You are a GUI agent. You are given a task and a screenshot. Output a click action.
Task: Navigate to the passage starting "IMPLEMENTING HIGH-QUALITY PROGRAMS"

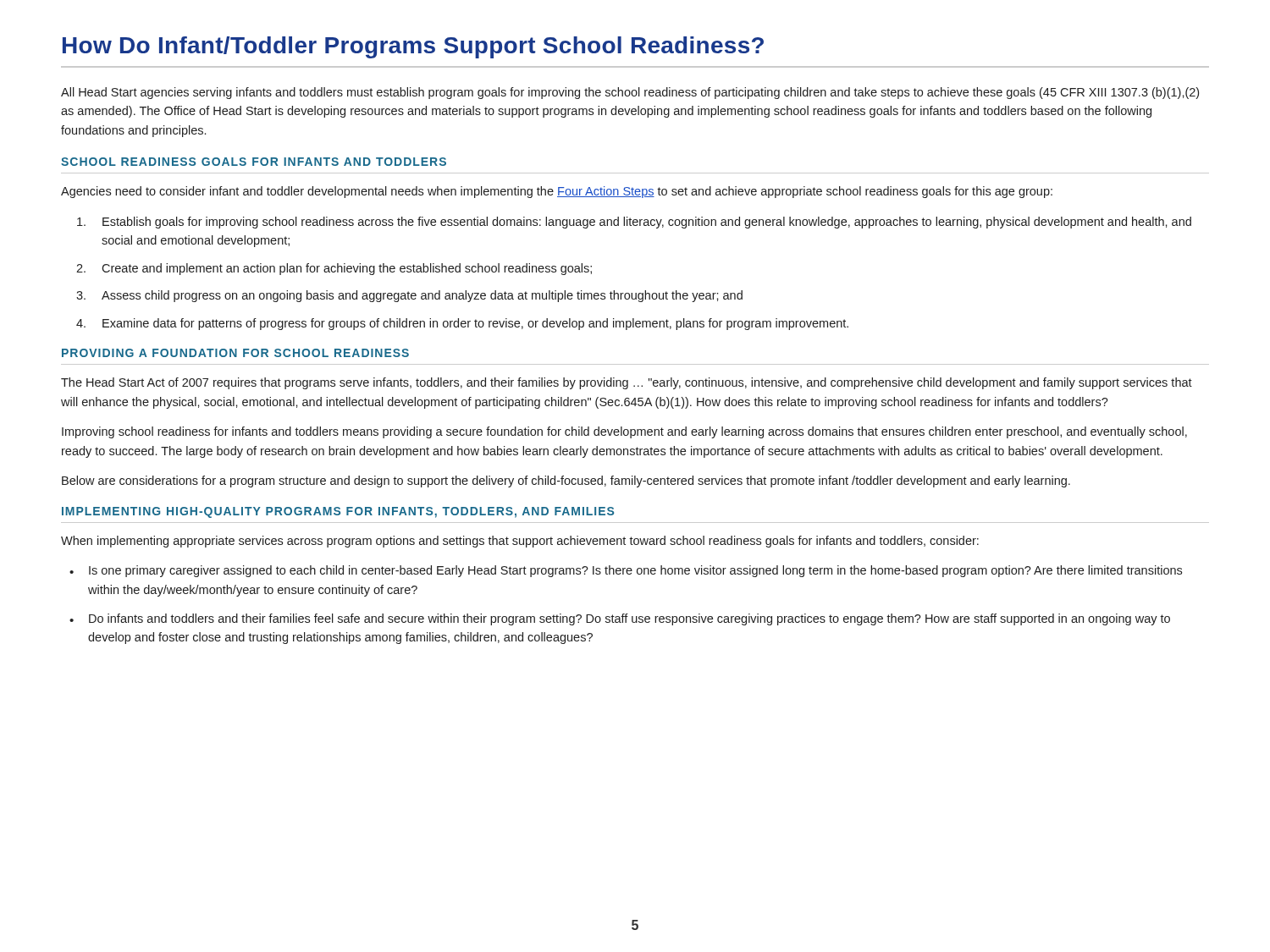coord(635,513)
